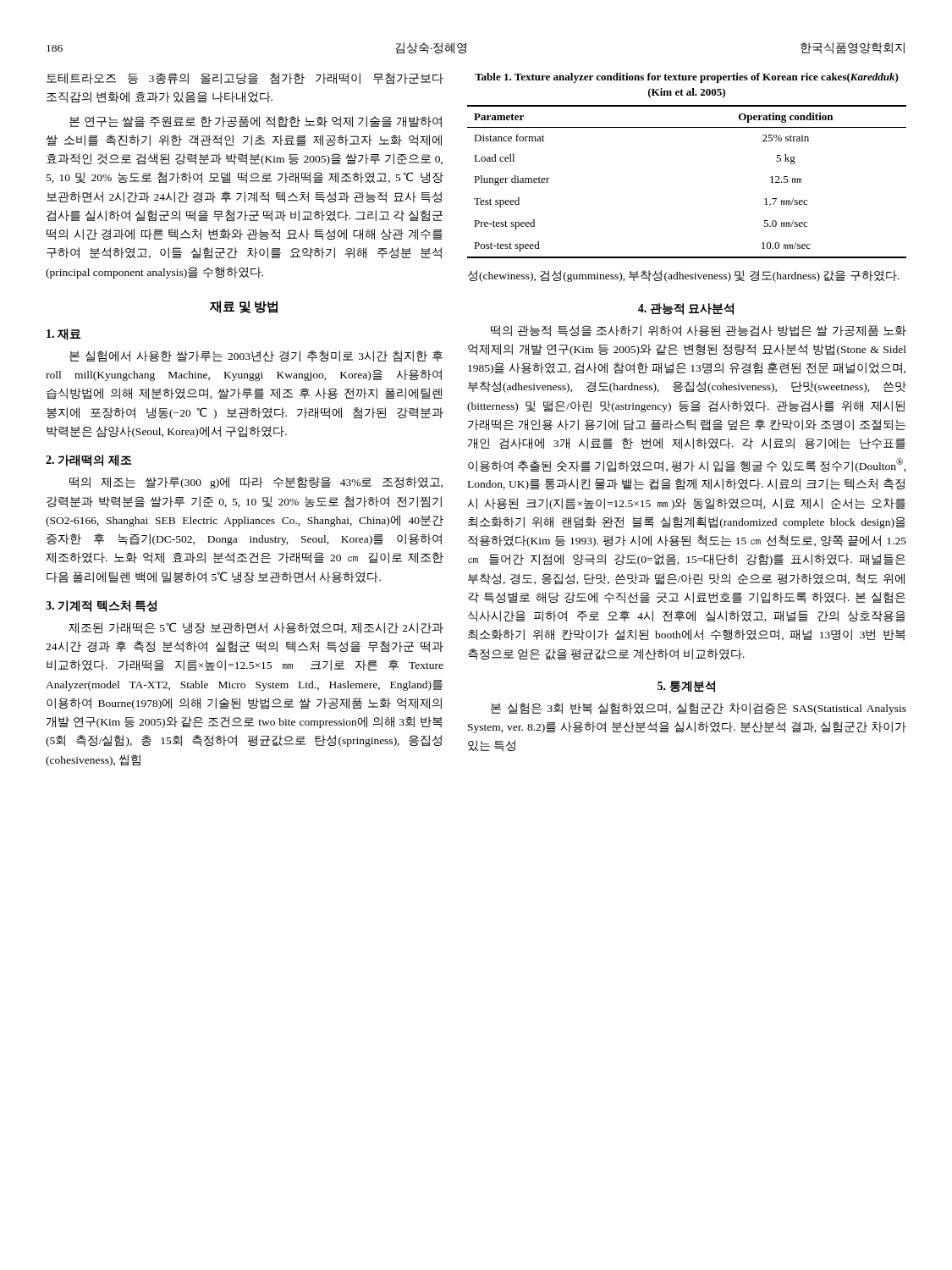Image resolution: width=952 pixels, height=1270 pixels.
Task: Locate the text block that says "떡의 관능적 특성을 조사하기 위하여 사용된"
Action: click(687, 492)
